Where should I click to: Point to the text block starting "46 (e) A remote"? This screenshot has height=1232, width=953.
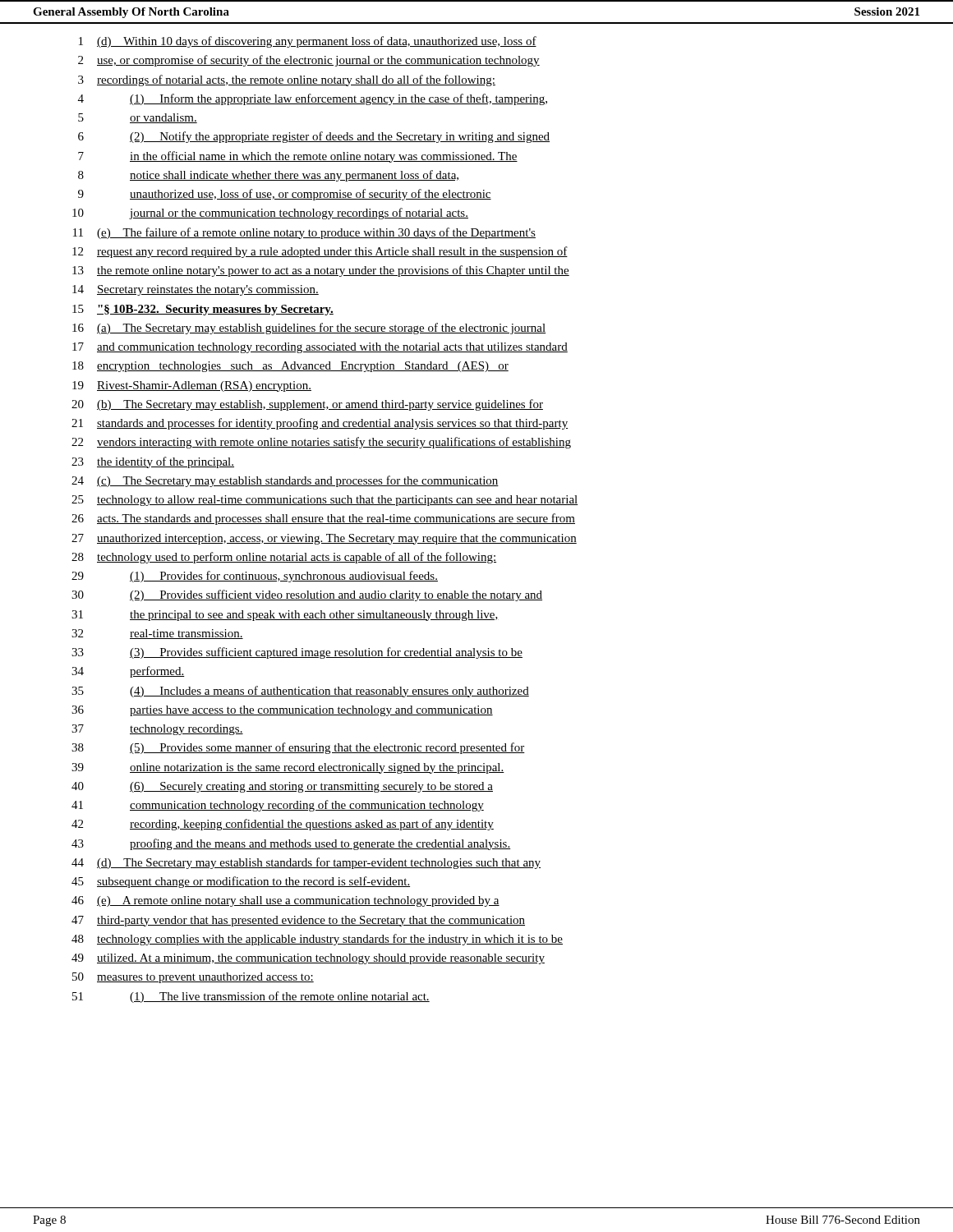click(x=476, y=901)
